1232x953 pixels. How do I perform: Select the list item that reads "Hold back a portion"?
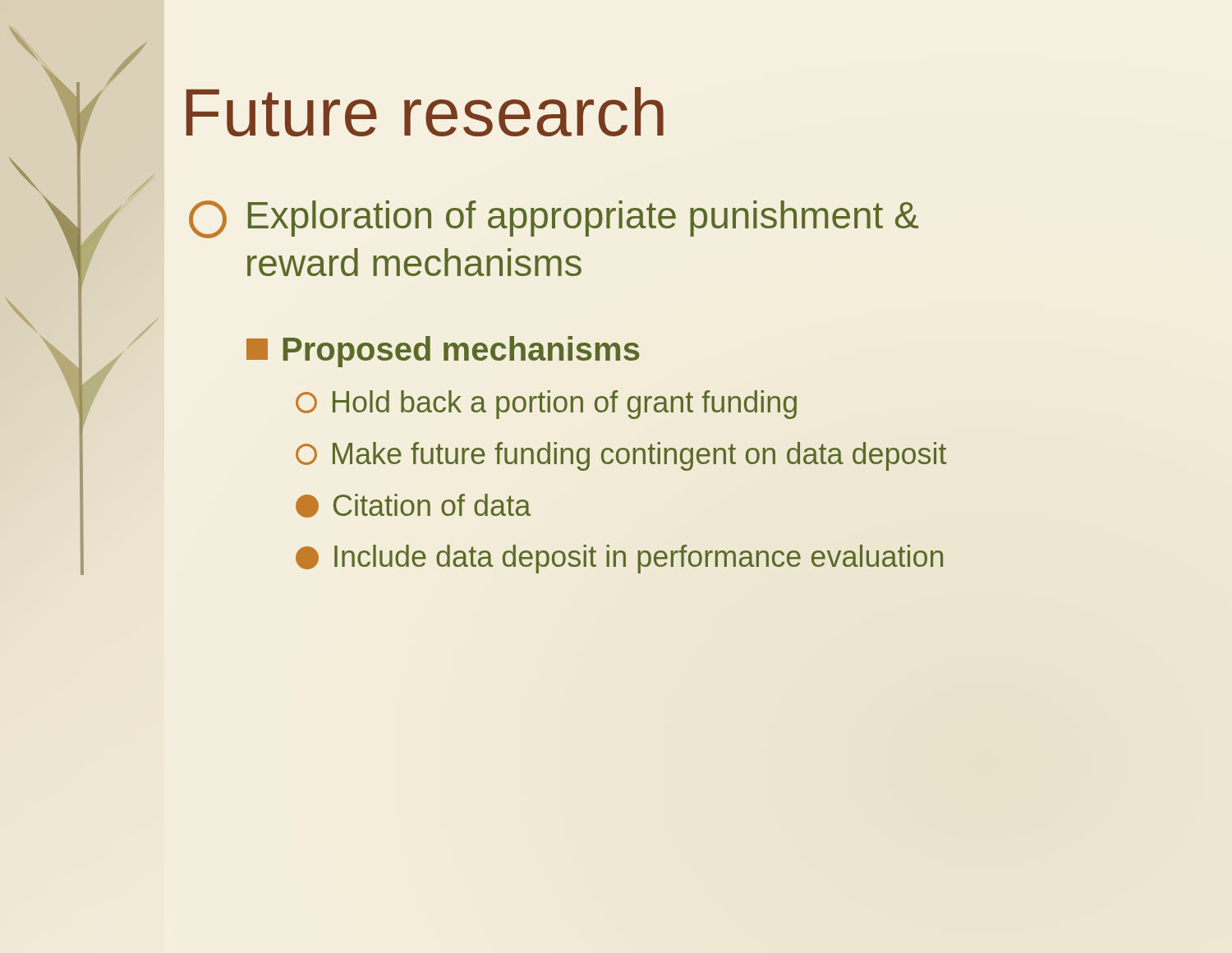(x=547, y=403)
